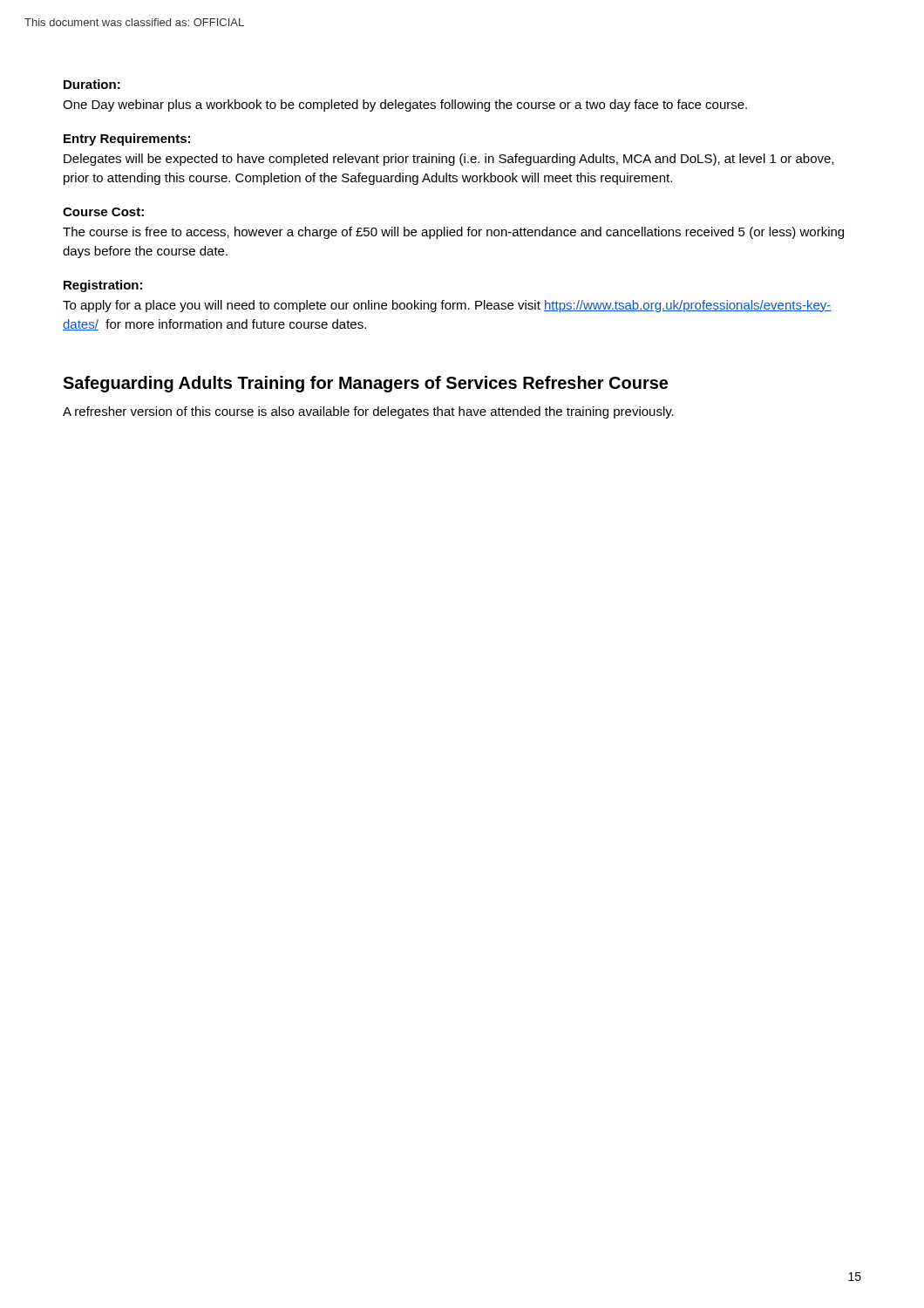
Task: Click on the region starting "One Day webinar plus a"
Action: pos(405,104)
